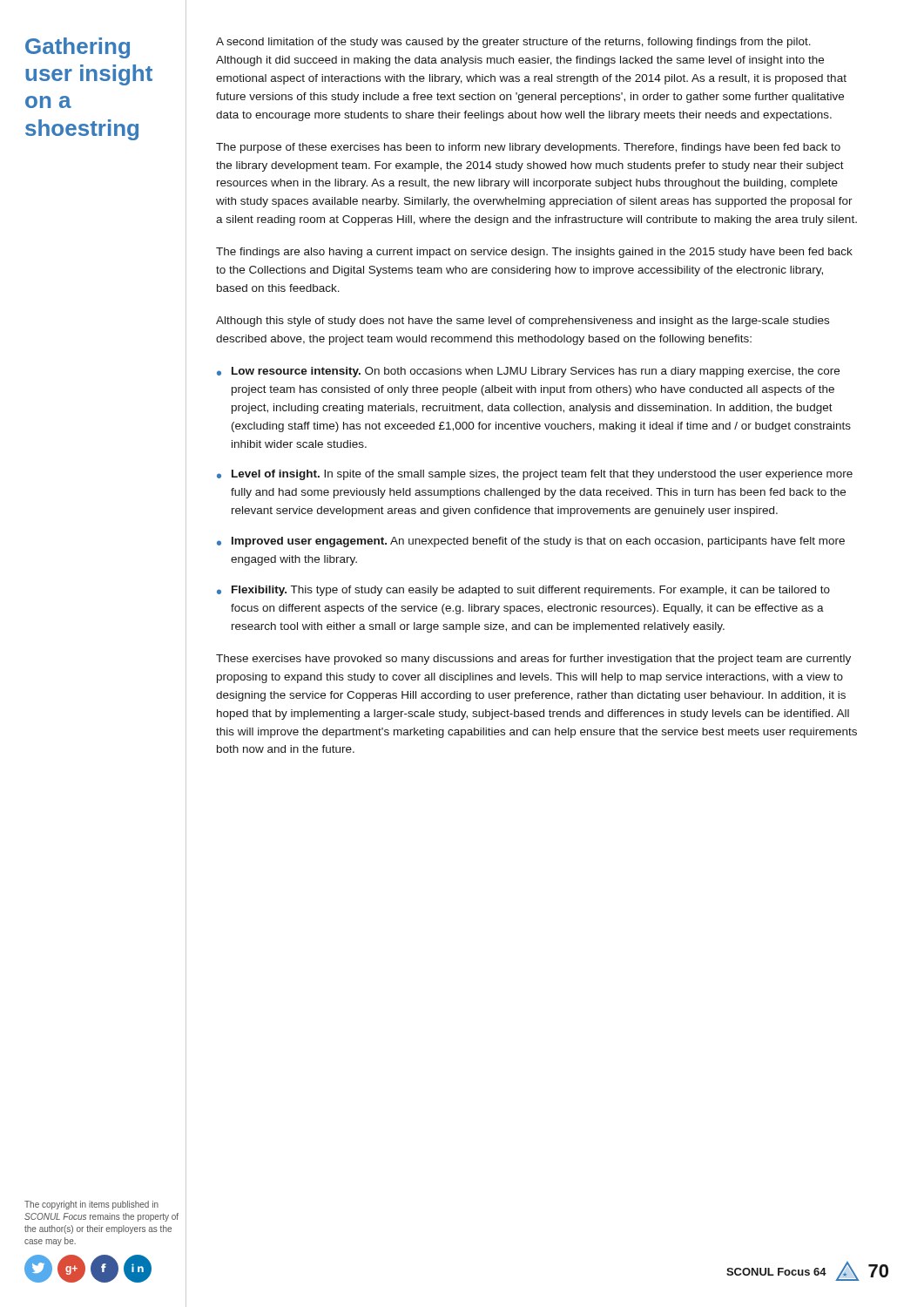Click on the element starting "A second limitation of the study"

coord(531,78)
